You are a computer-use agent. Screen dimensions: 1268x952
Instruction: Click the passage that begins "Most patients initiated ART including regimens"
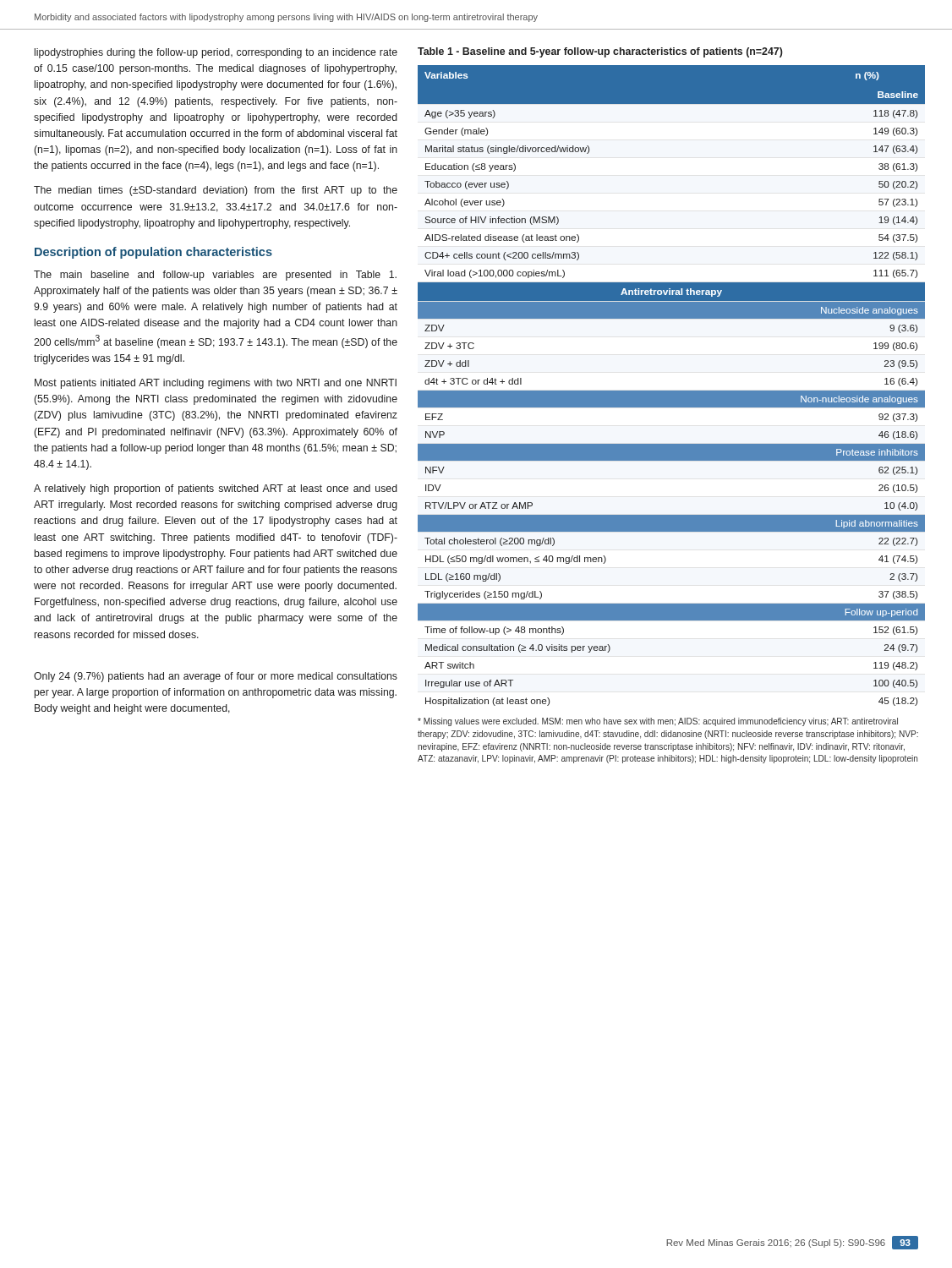pyautogui.click(x=216, y=423)
